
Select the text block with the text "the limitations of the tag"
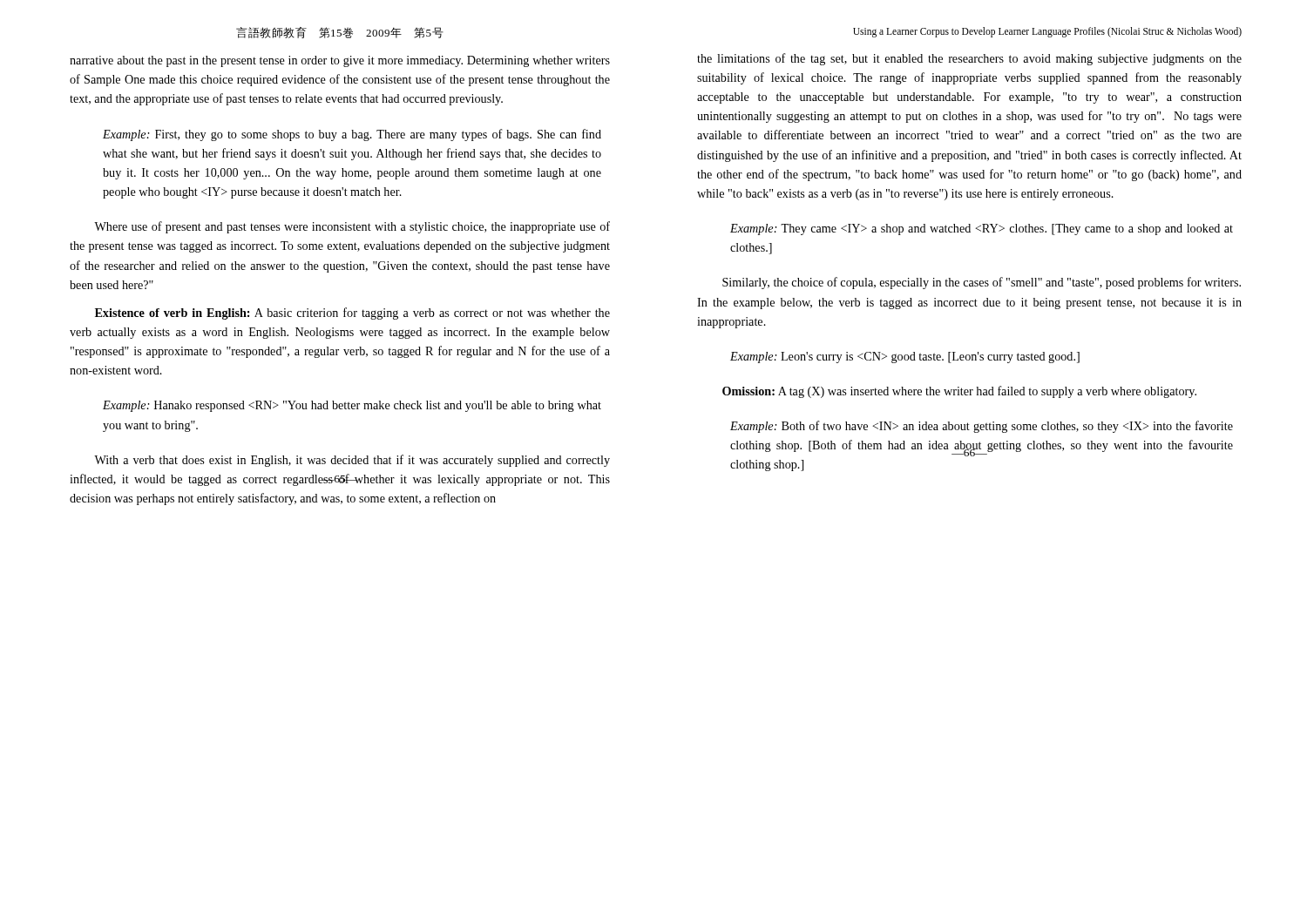[x=969, y=126]
